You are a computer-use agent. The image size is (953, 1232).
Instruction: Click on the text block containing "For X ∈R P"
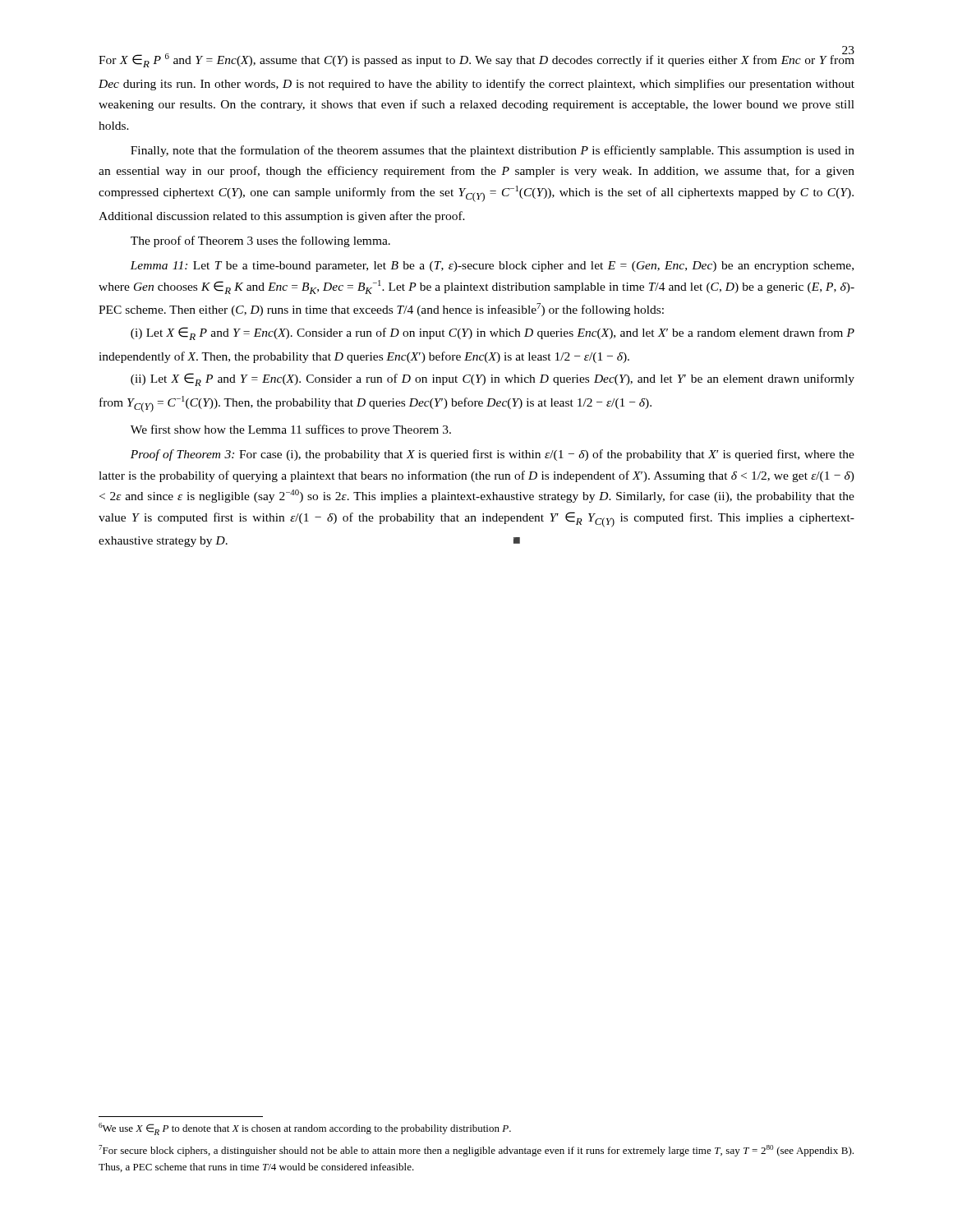pyautogui.click(x=476, y=93)
